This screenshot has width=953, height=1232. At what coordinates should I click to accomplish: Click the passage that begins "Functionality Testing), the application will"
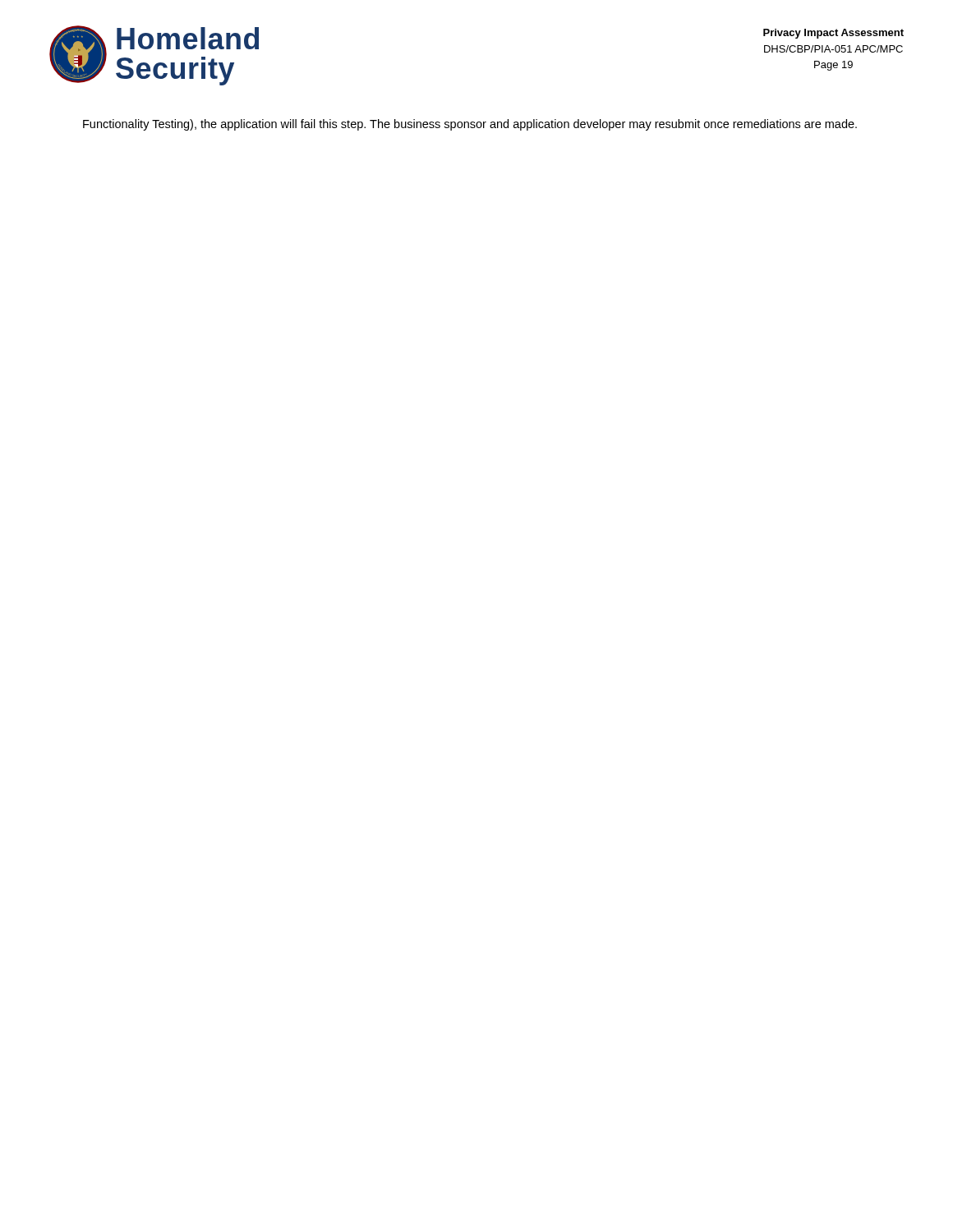tap(470, 124)
